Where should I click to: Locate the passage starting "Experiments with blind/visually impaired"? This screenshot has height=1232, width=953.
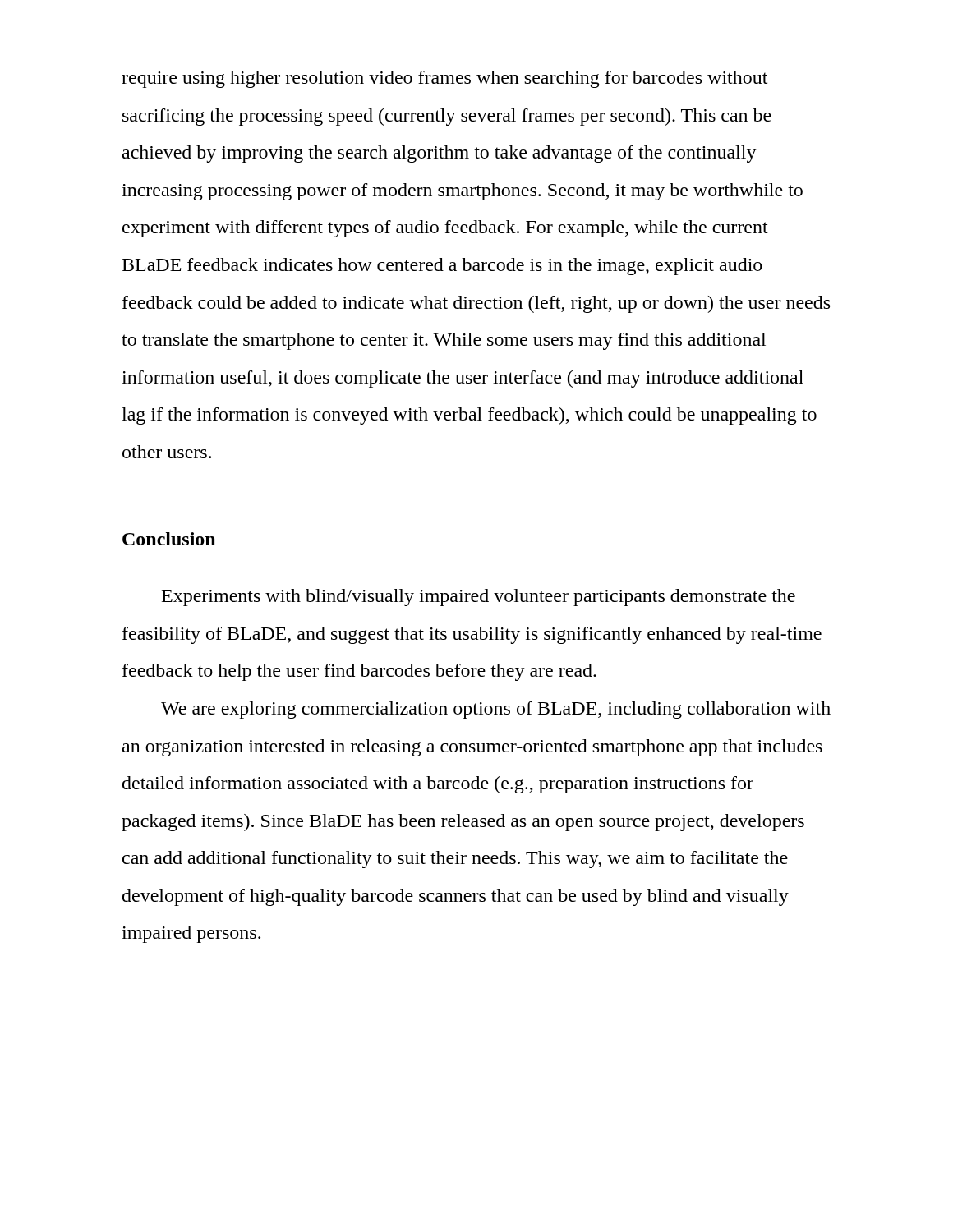pyautogui.click(x=472, y=633)
